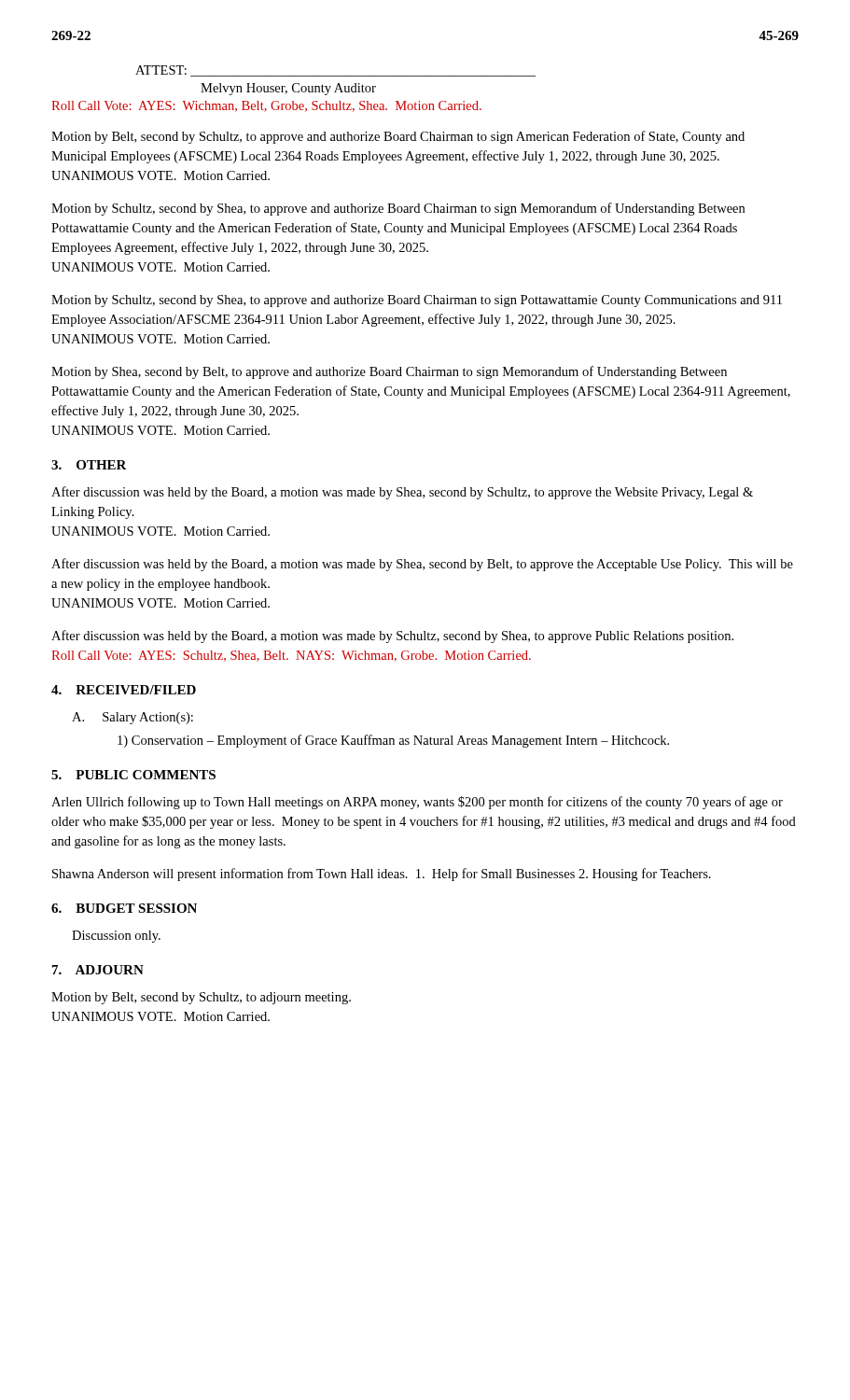The width and height of the screenshot is (850, 1400).
Task: Find the block on this page that starts "Motion by Belt, second by Schultz, to approve"
Action: 398,156
